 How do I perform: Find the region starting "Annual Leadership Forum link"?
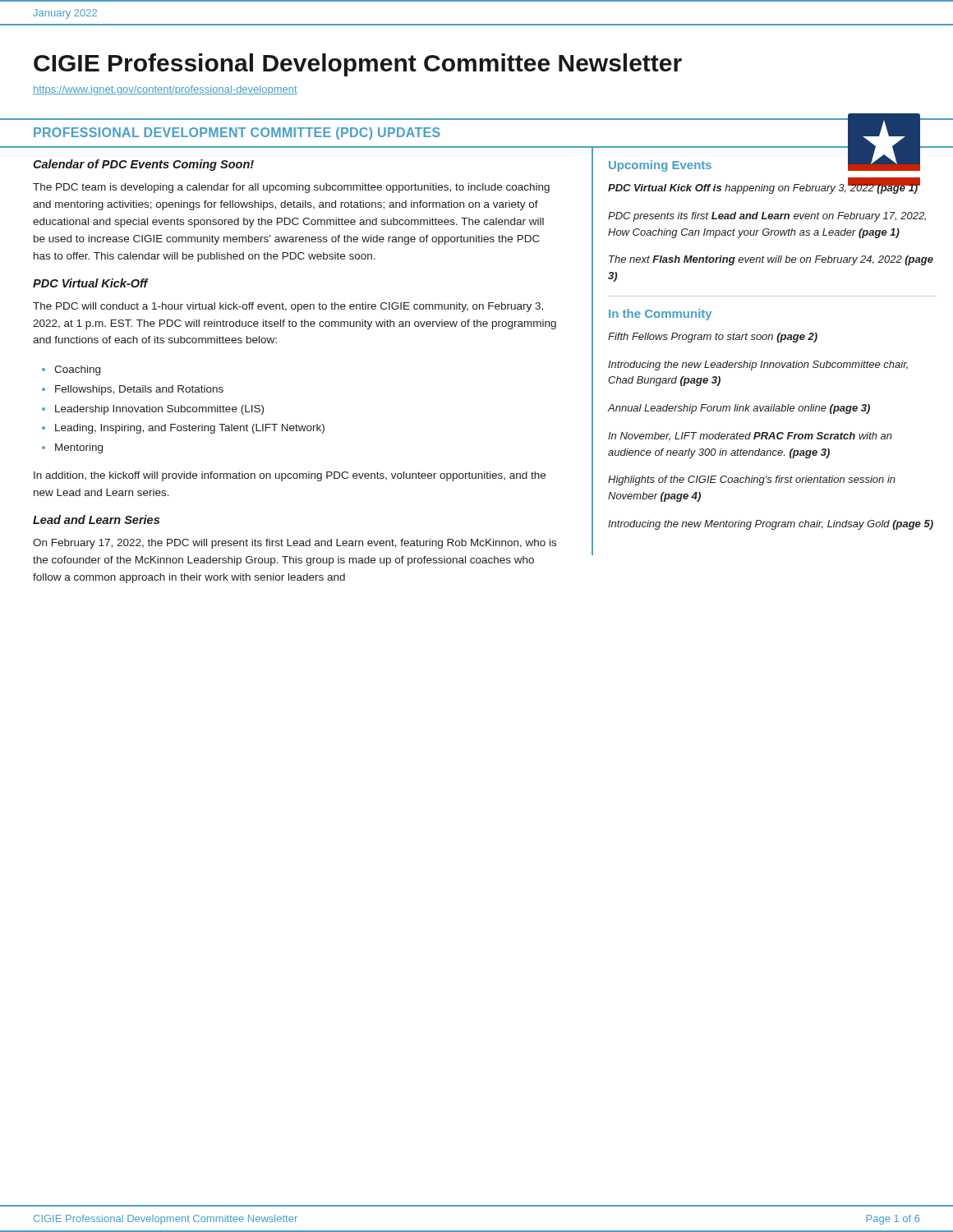pyautogui.click(x=739, y=408)
